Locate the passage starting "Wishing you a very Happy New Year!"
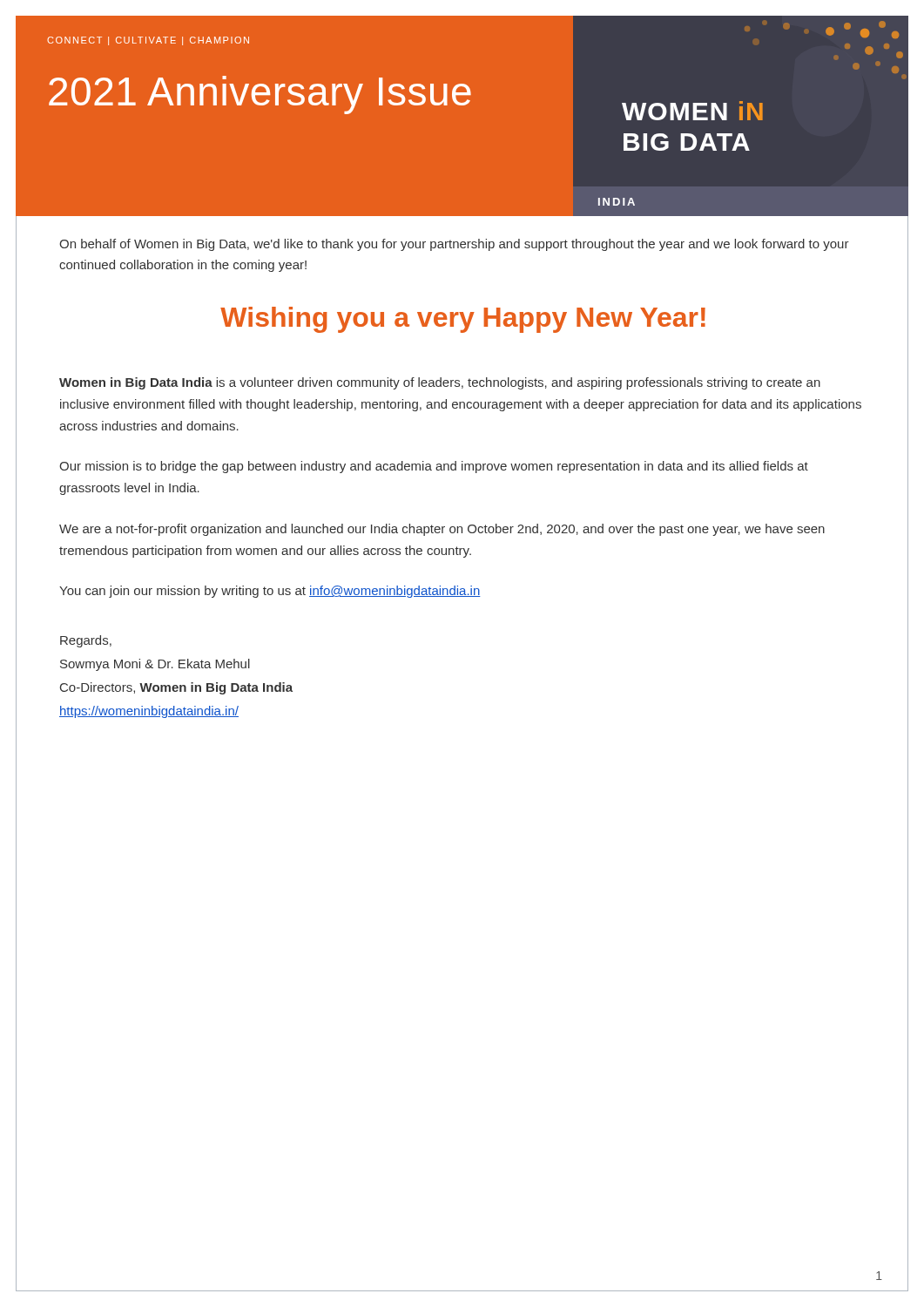The width and height of the screenshot is (924, 1307). tap(464, 317)
